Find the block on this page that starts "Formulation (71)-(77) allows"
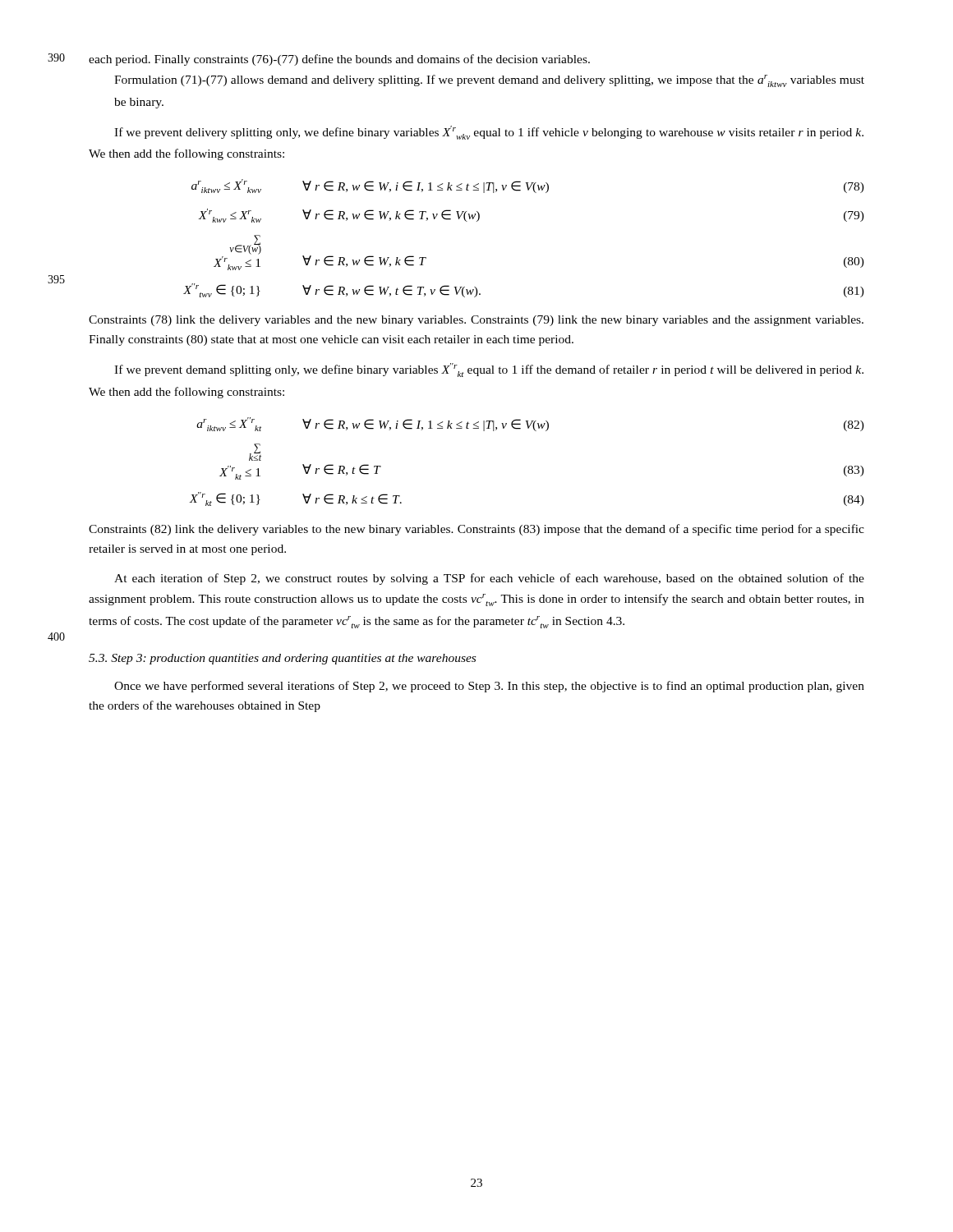The width and height of the screenshot is (953, 1232). [x=489, y=89]
